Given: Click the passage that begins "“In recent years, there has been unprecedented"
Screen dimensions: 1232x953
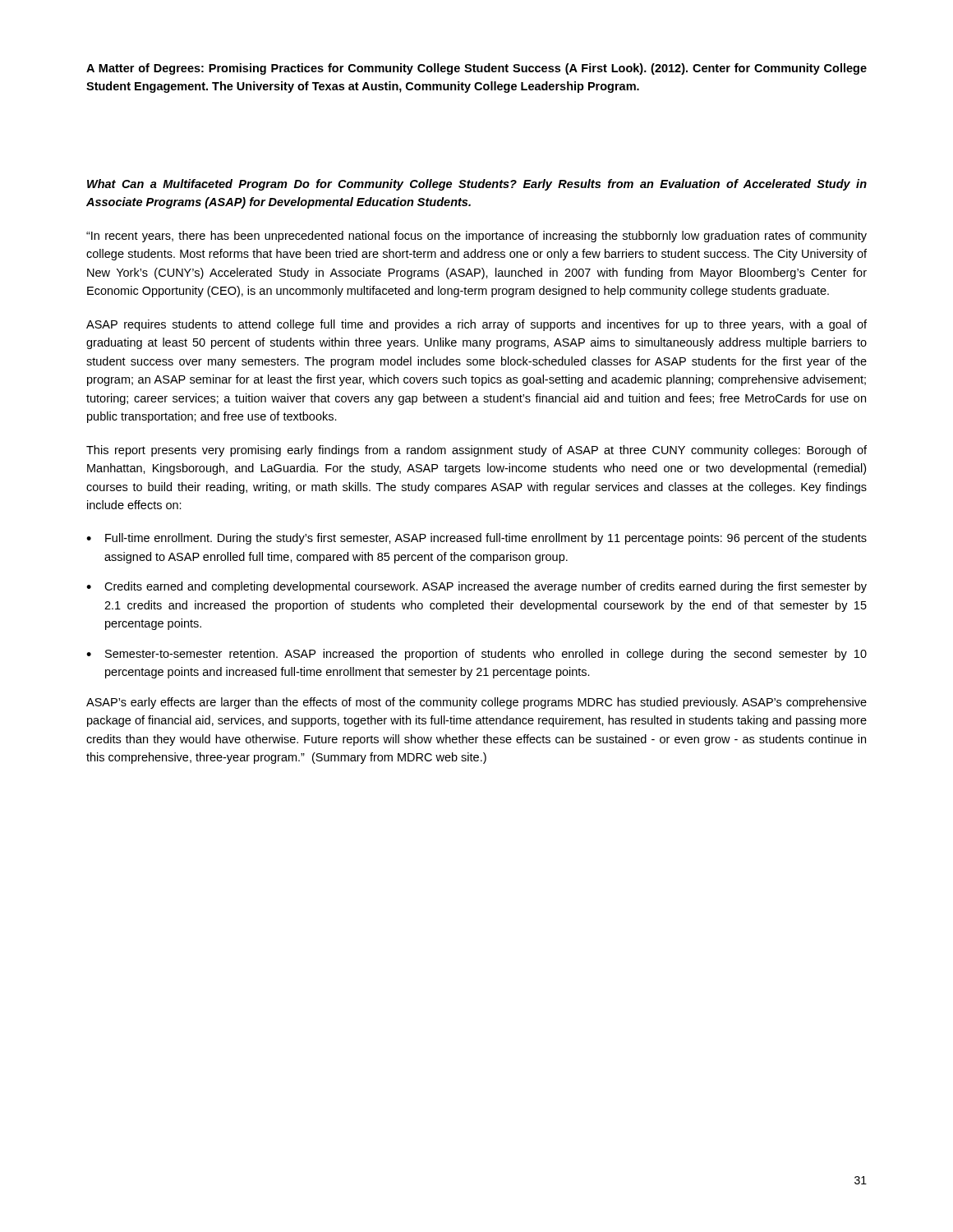Looking at the screenshot, I should [x=476, y=263].
